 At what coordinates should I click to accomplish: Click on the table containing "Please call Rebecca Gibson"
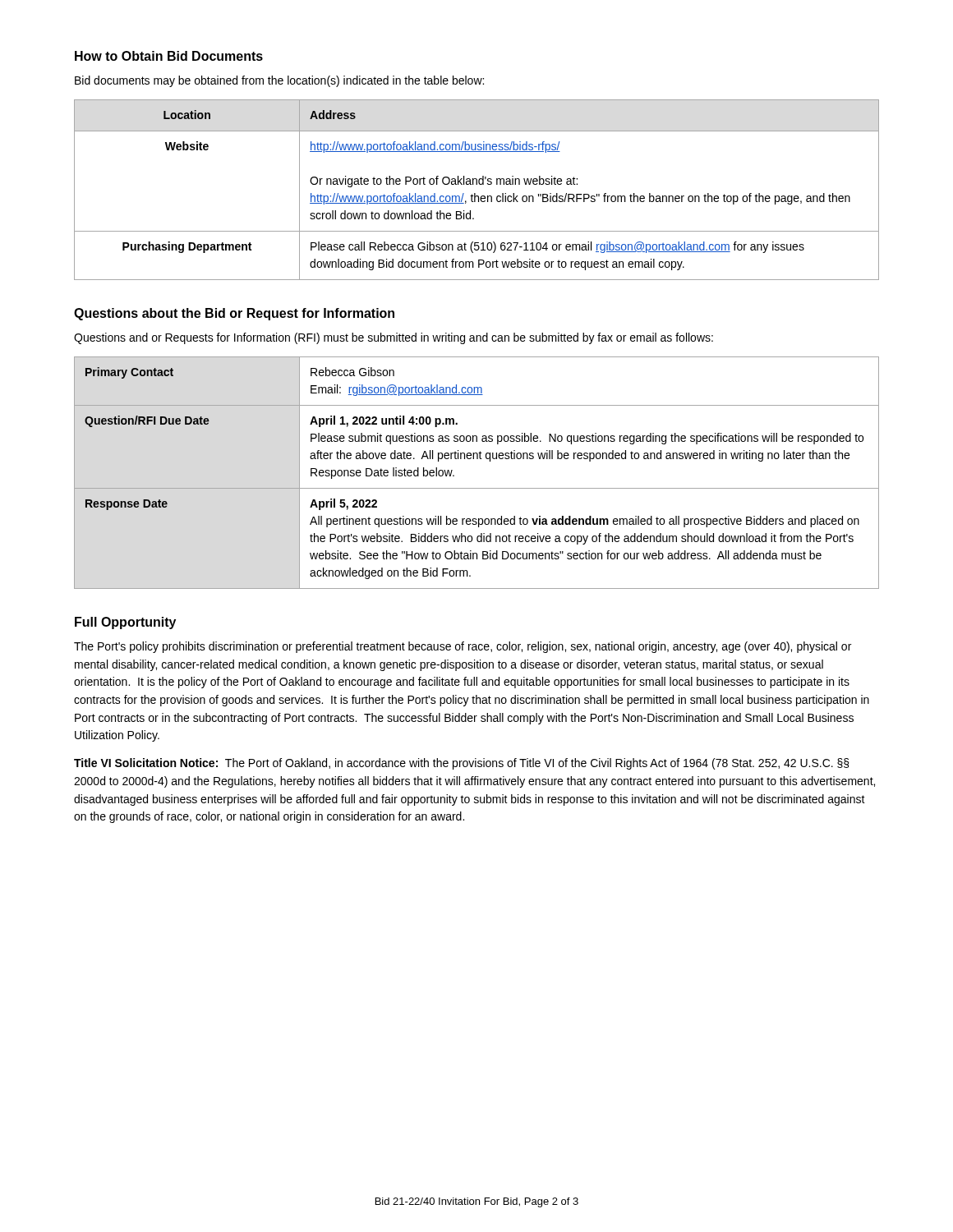[476, 190]
